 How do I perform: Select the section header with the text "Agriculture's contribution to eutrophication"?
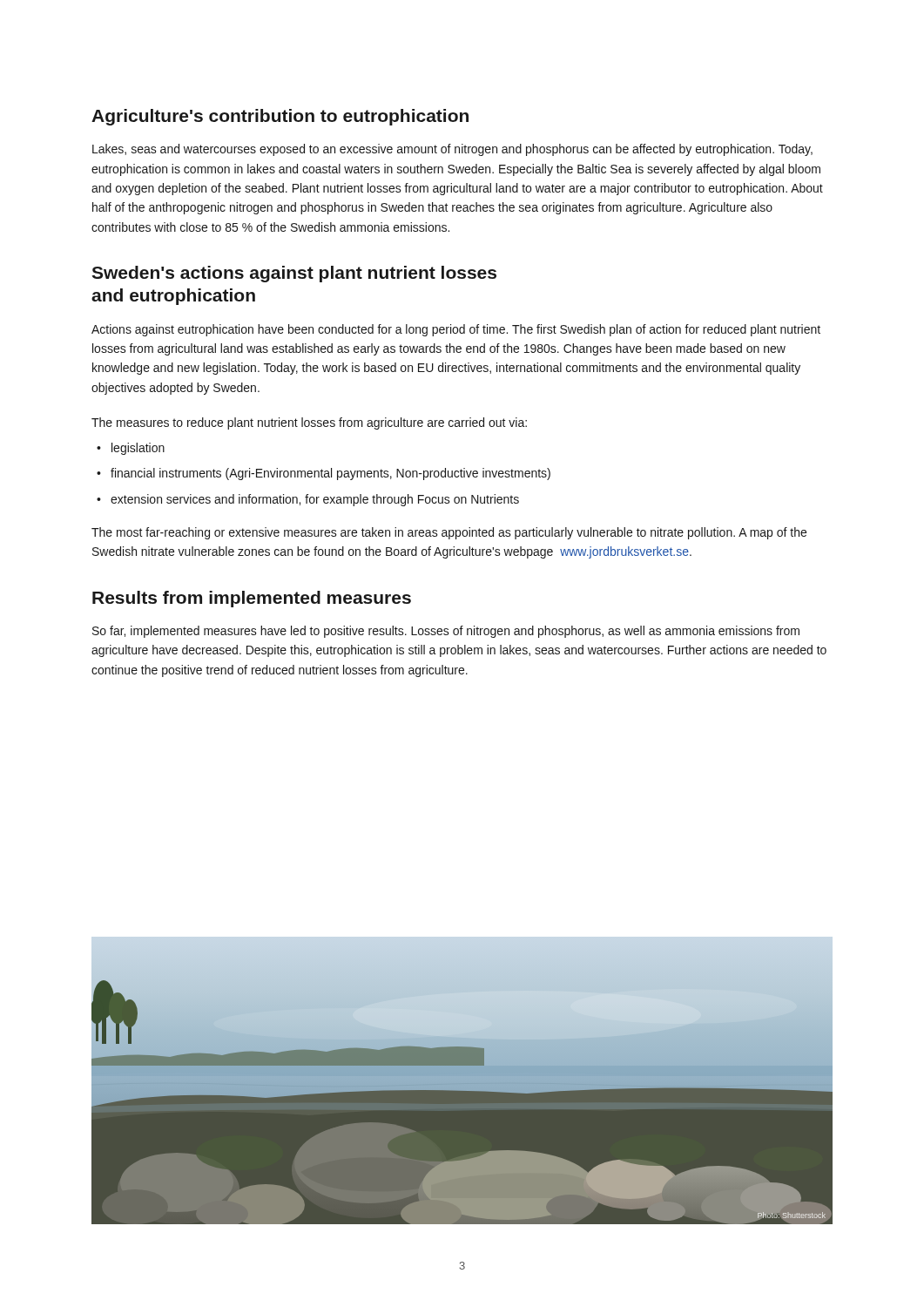pyautogui.click(x=462, y=116)
